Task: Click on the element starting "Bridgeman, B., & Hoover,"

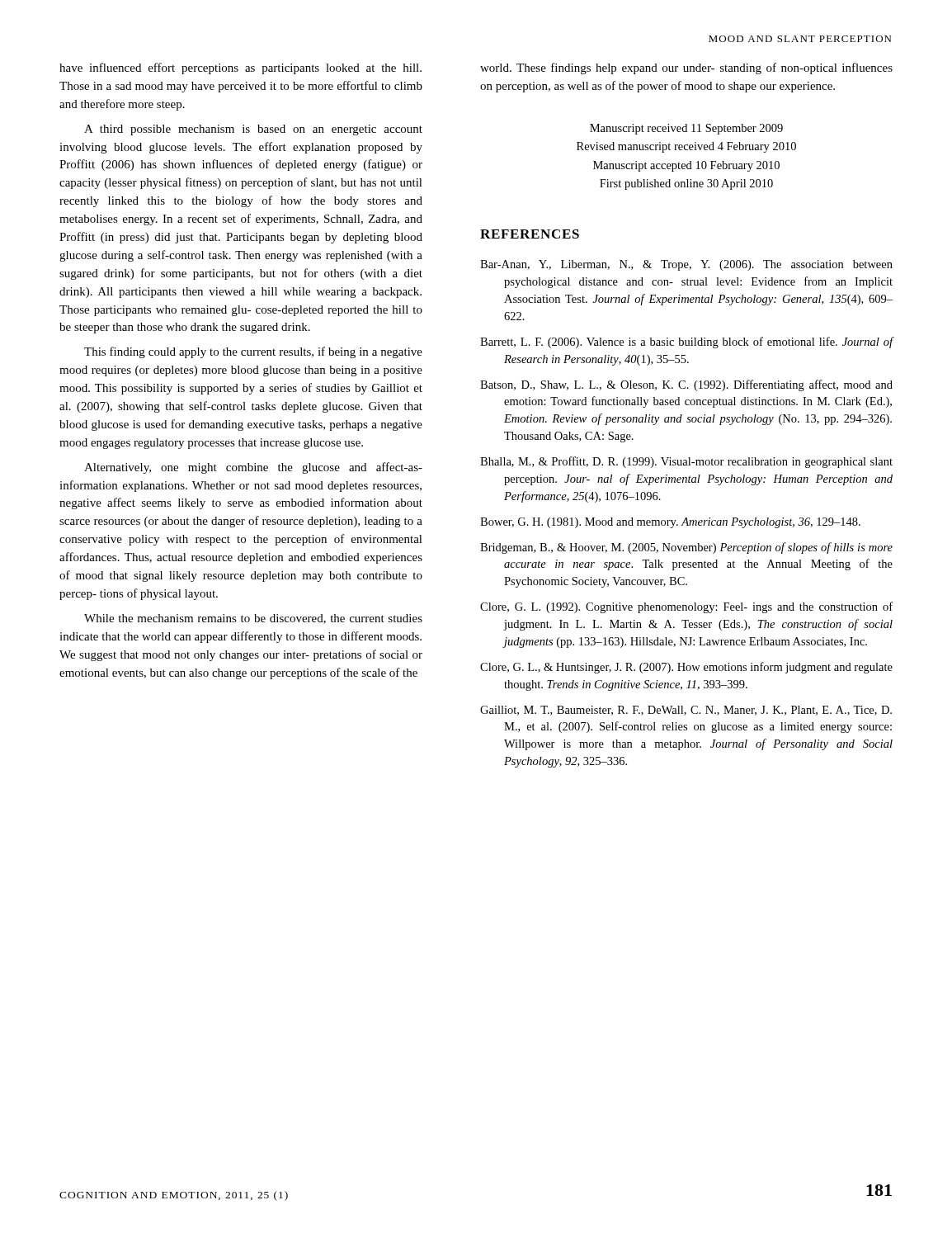Action: point(686,564)
